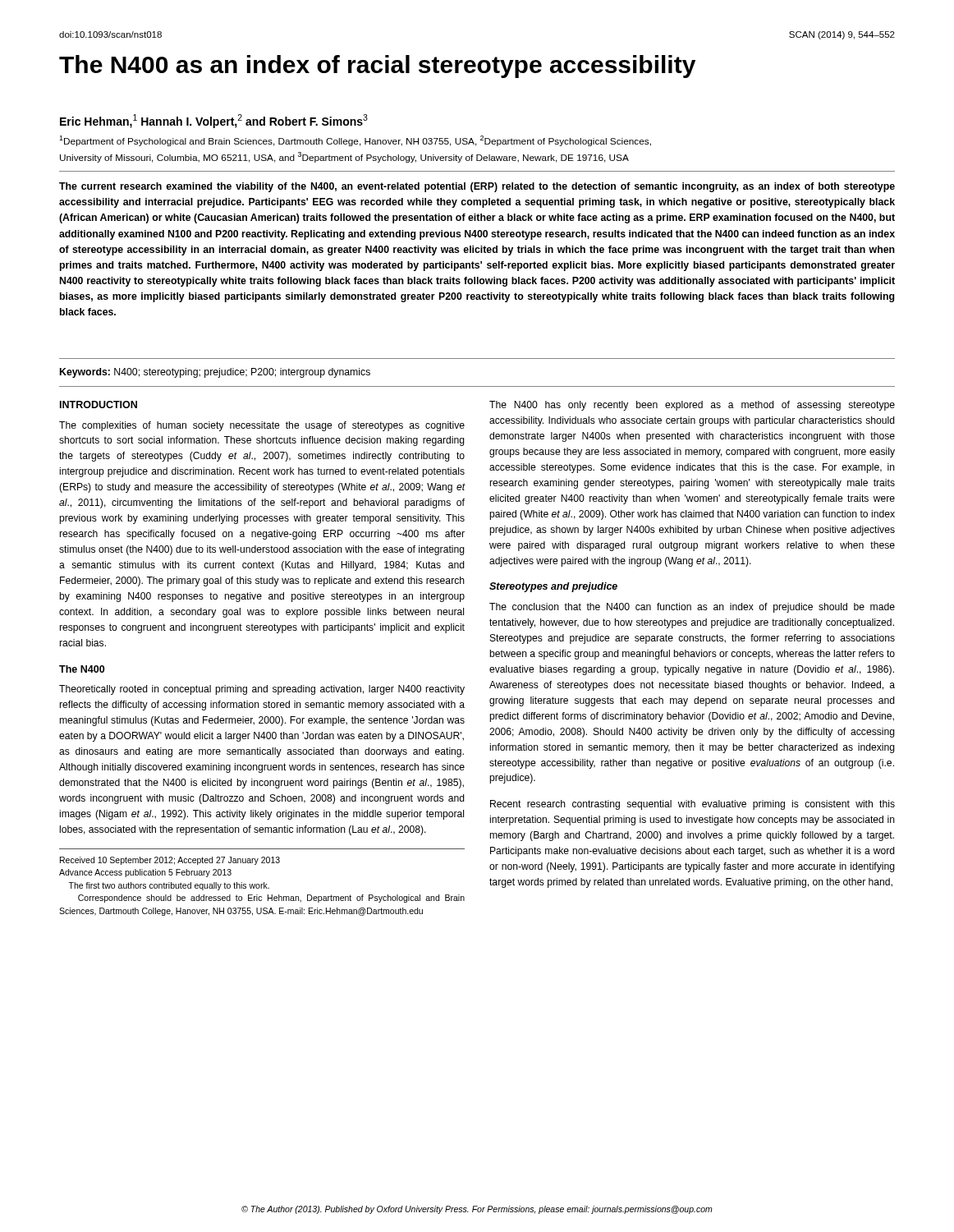Point to "Stereotypes and prejudice"
The width and height of the screenshot is (954, 1232).
pos(553,587)
